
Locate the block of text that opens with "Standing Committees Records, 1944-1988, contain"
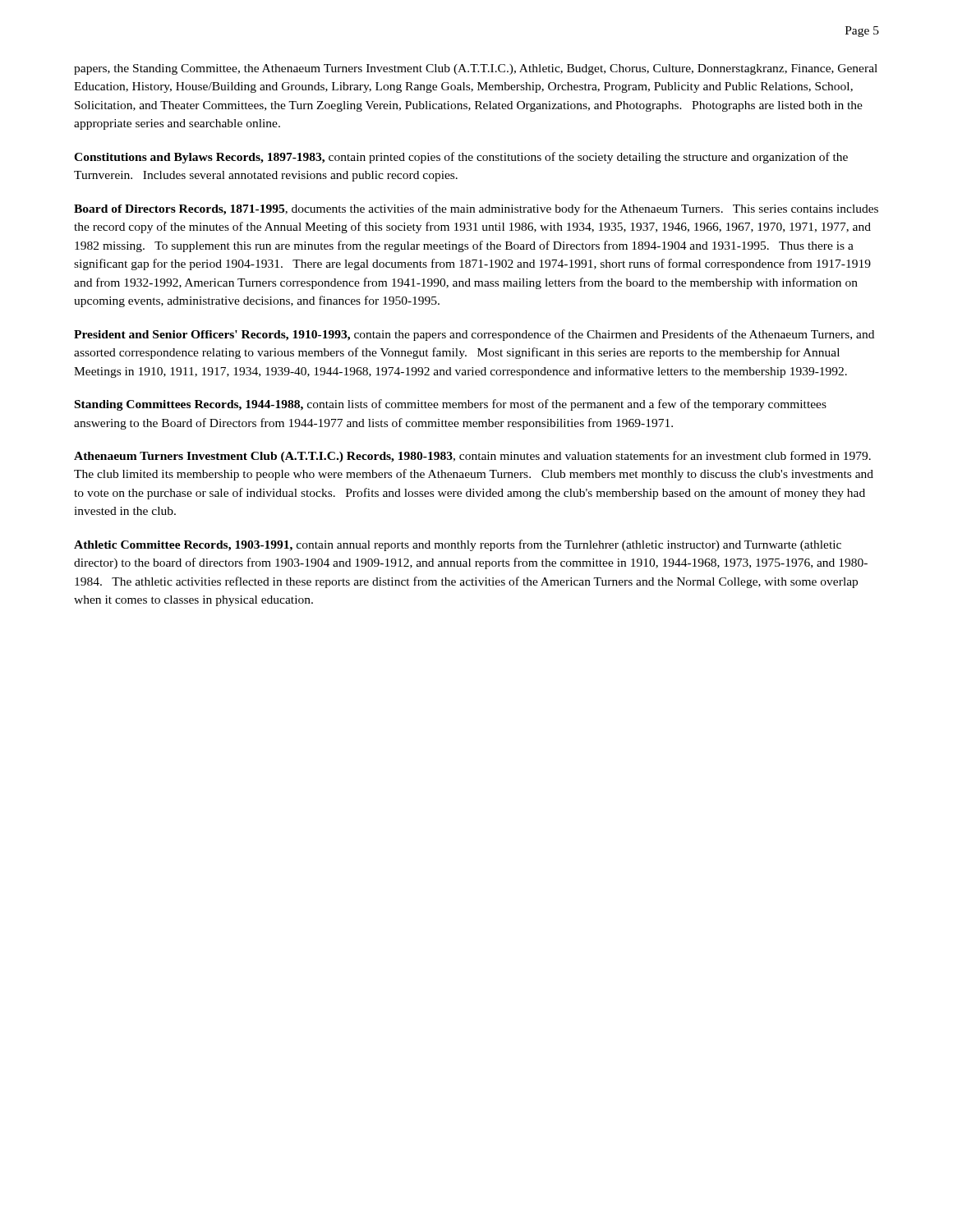[450, 413]
